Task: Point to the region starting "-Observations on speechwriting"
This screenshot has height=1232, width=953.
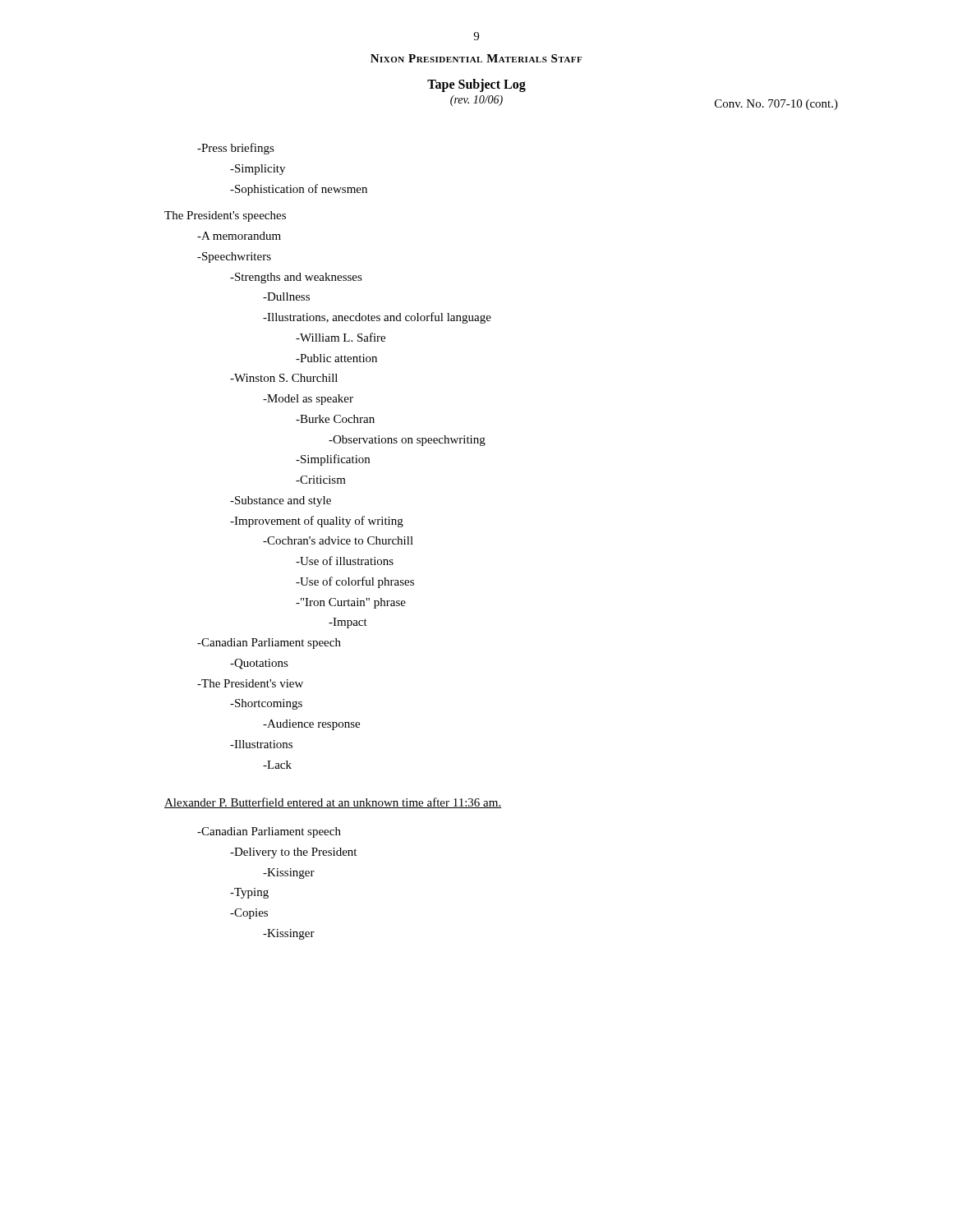Action: coord(407,439)
